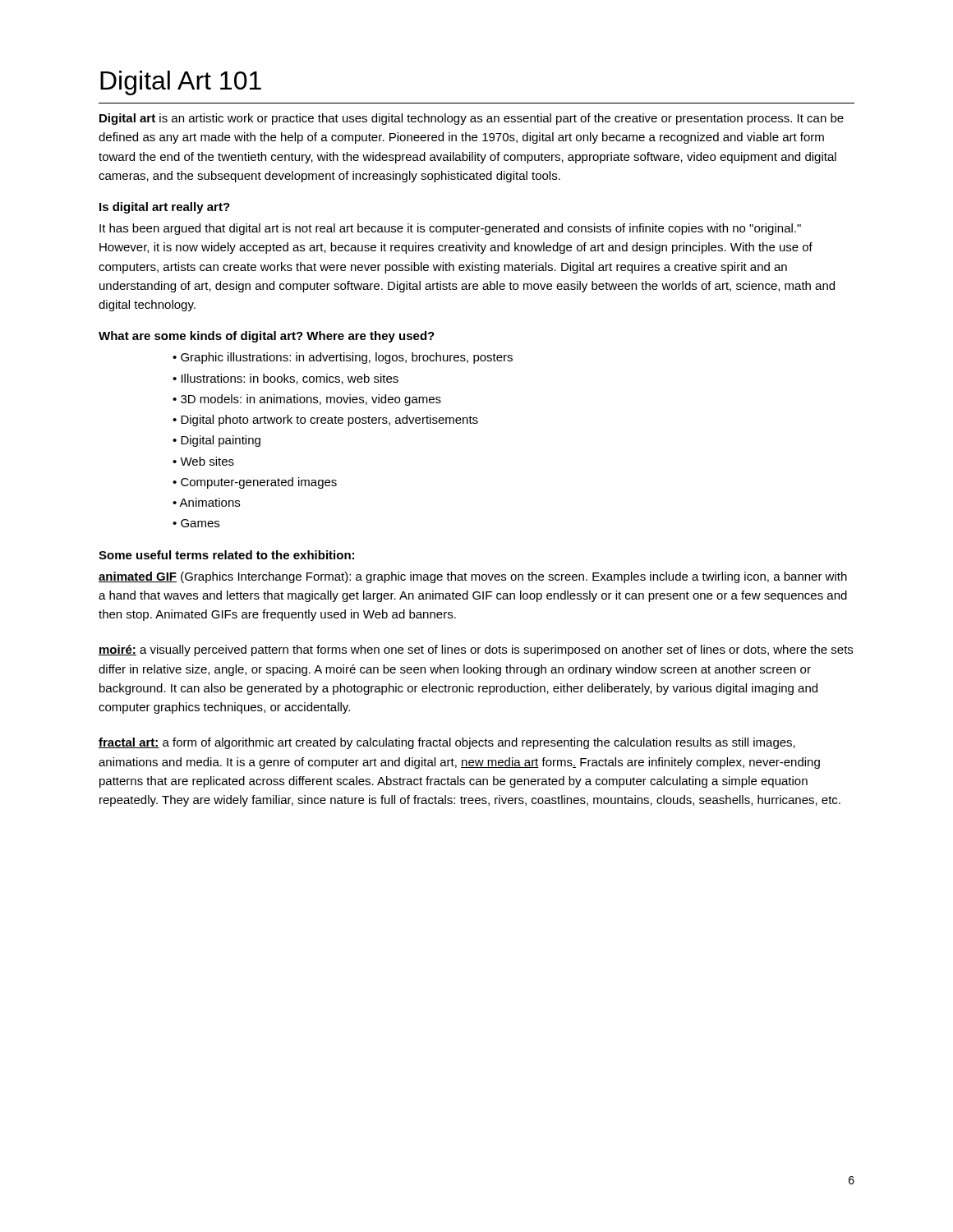Find "Is digital art really art?" on this page
The image size is (953, 1232).
pos(164,207)
